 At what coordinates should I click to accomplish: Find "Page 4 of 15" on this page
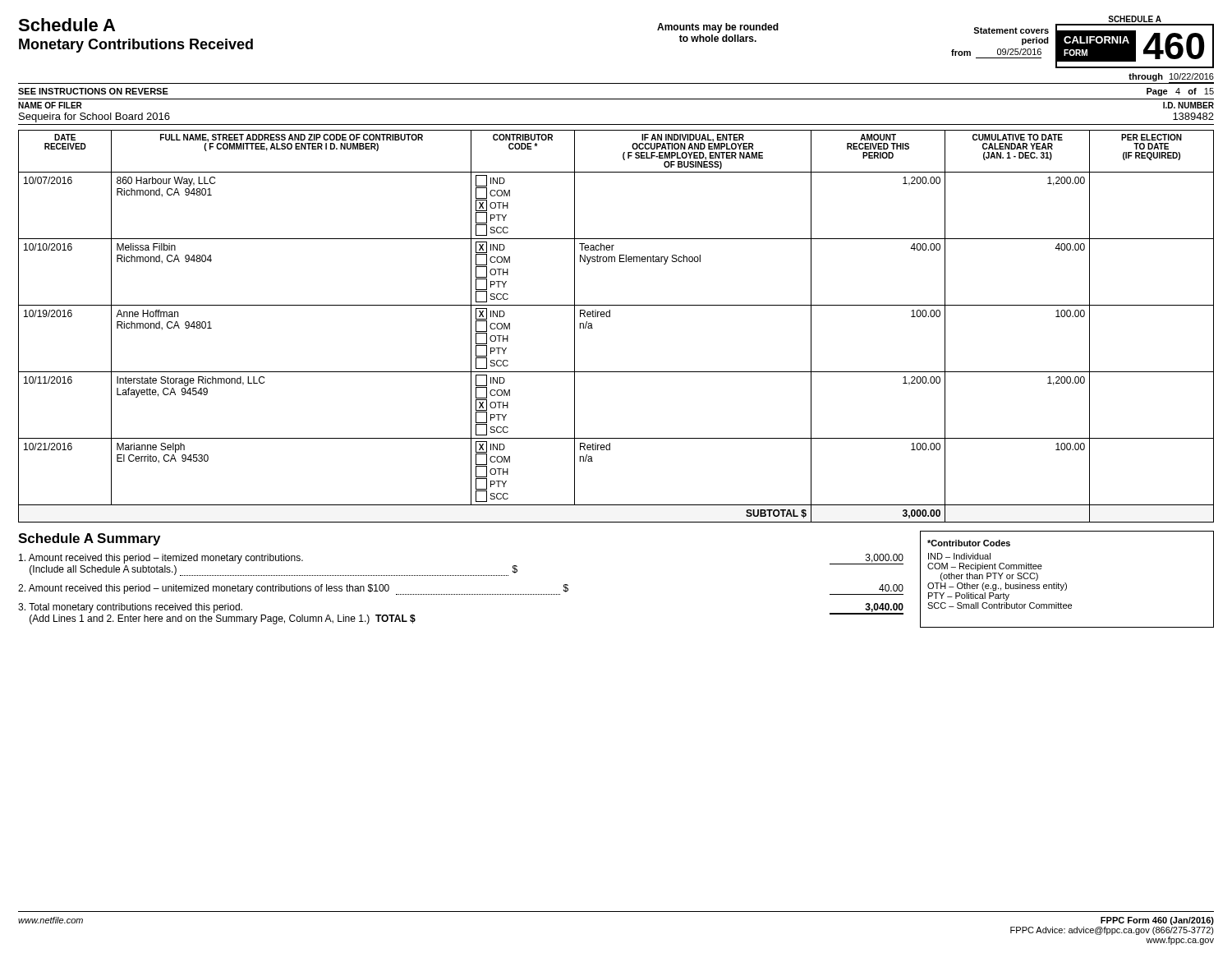point(1180,91)
